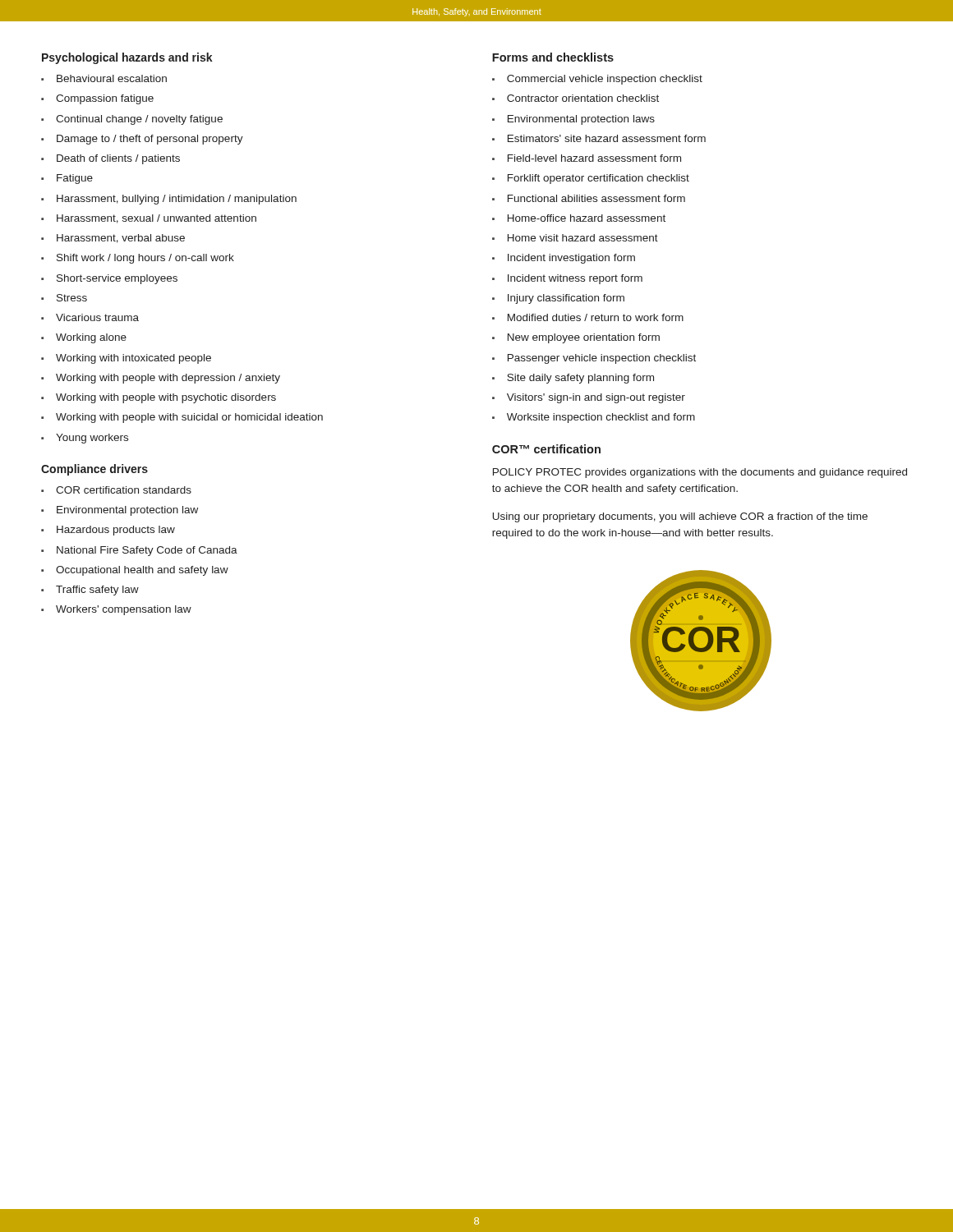953x1232 pixels.
Task: Click on the list item containing "Estimators' site hazard assessment form"
Action: [606, 138]
